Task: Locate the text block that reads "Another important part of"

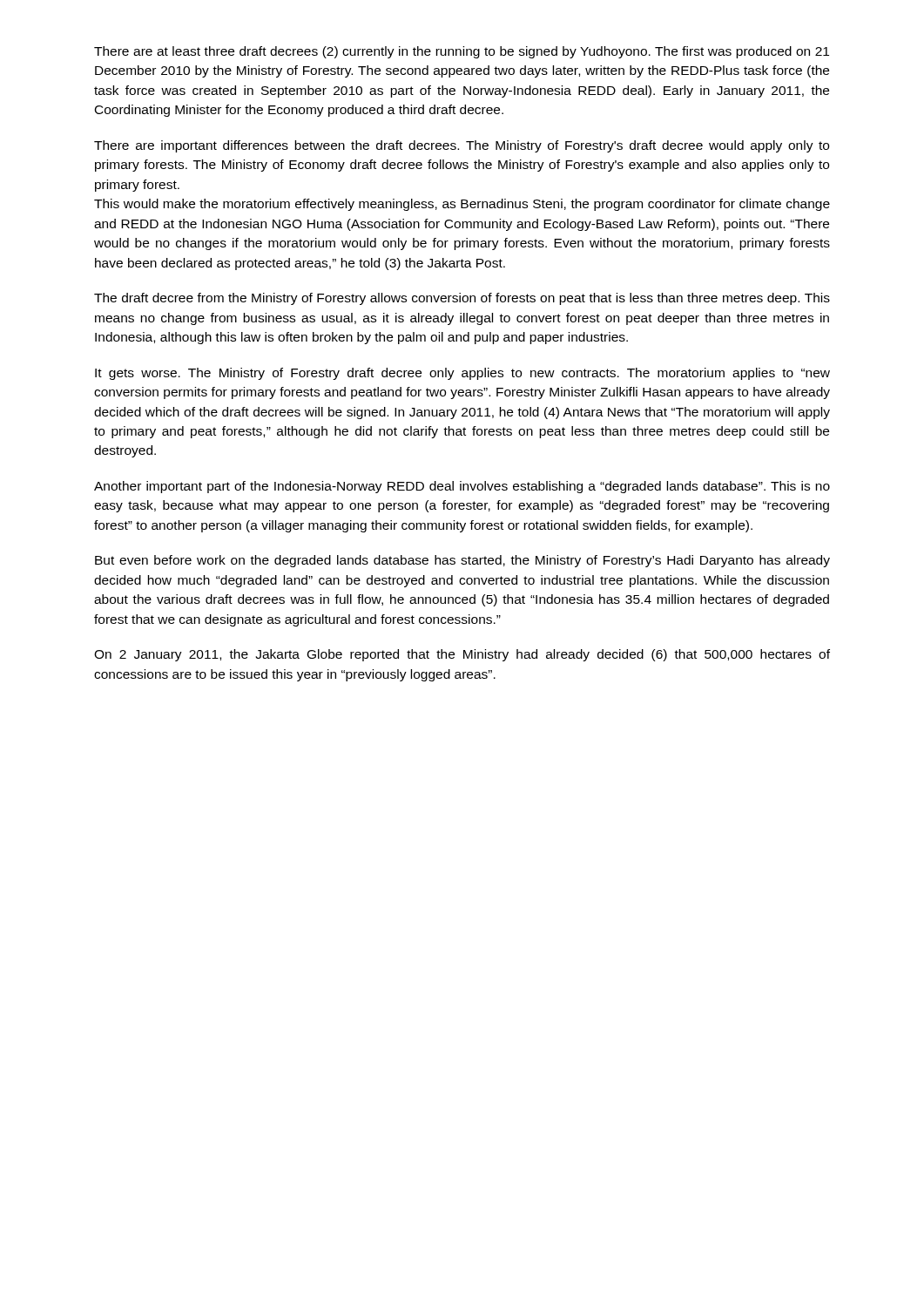Action: (x=462, y=505)
